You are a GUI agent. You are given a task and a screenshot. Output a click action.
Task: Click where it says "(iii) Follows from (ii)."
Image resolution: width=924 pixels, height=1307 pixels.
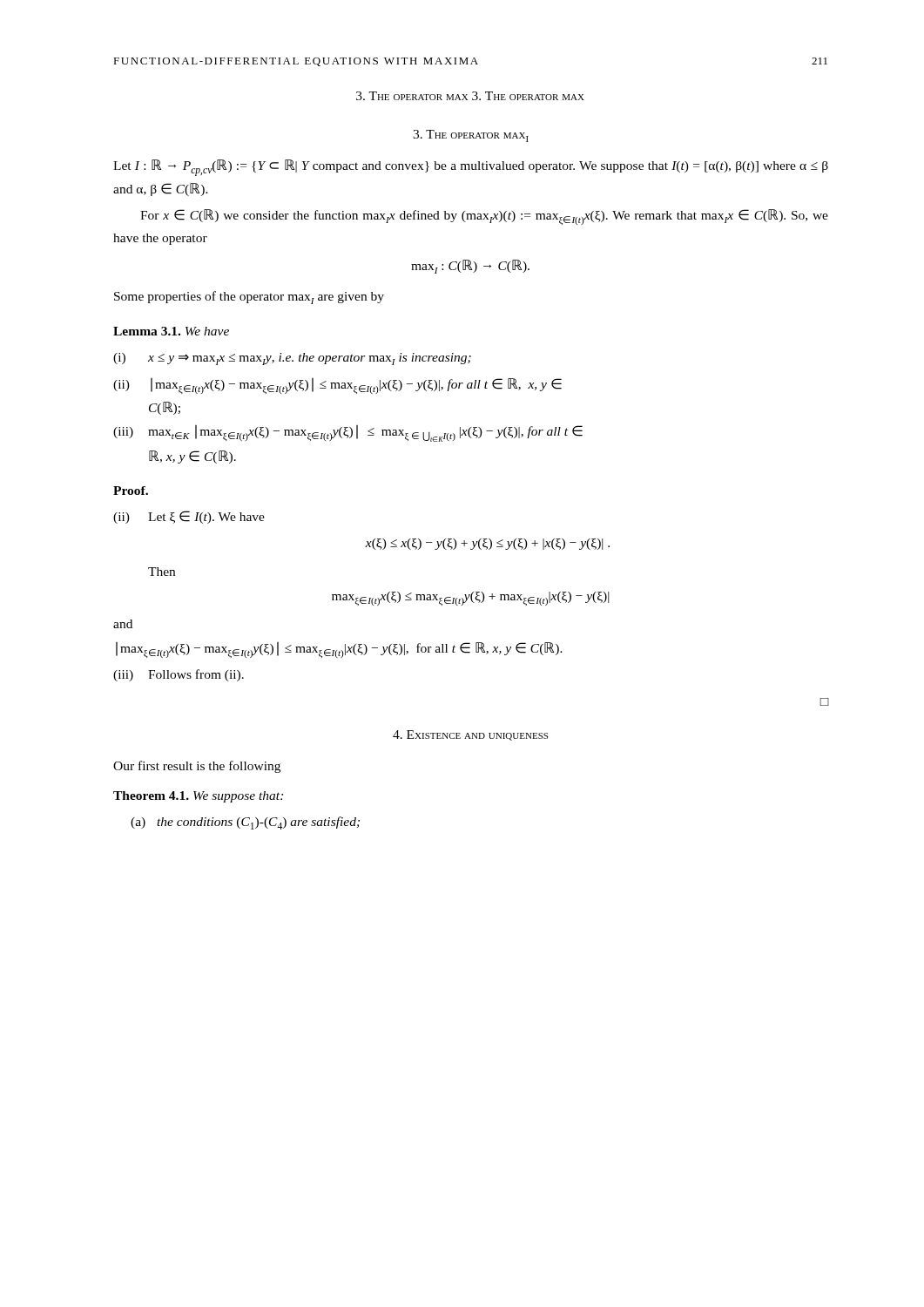click(x=179, y=675)
